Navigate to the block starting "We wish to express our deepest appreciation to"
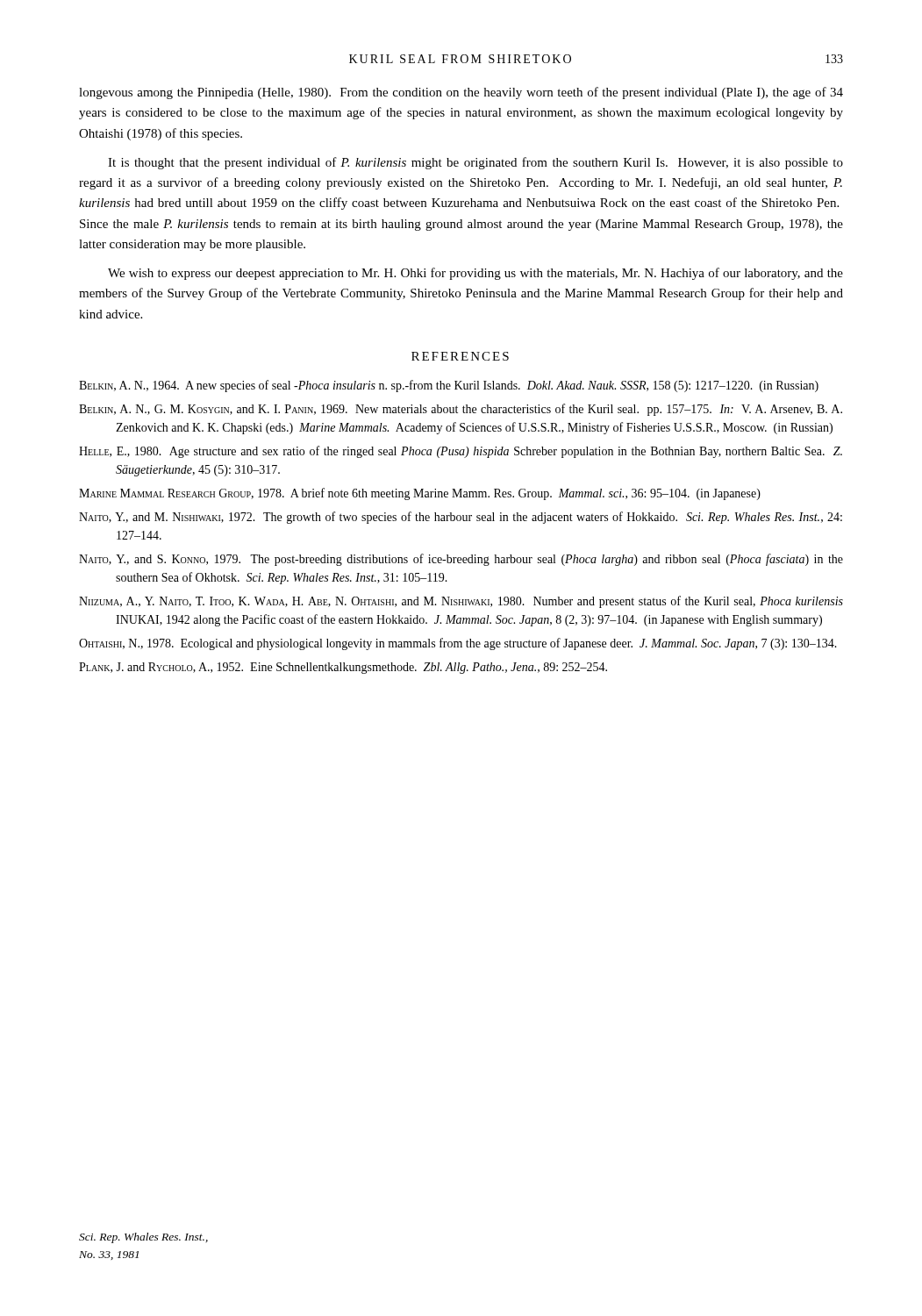This screenshot has height=1316, width=922. [461, 293]
